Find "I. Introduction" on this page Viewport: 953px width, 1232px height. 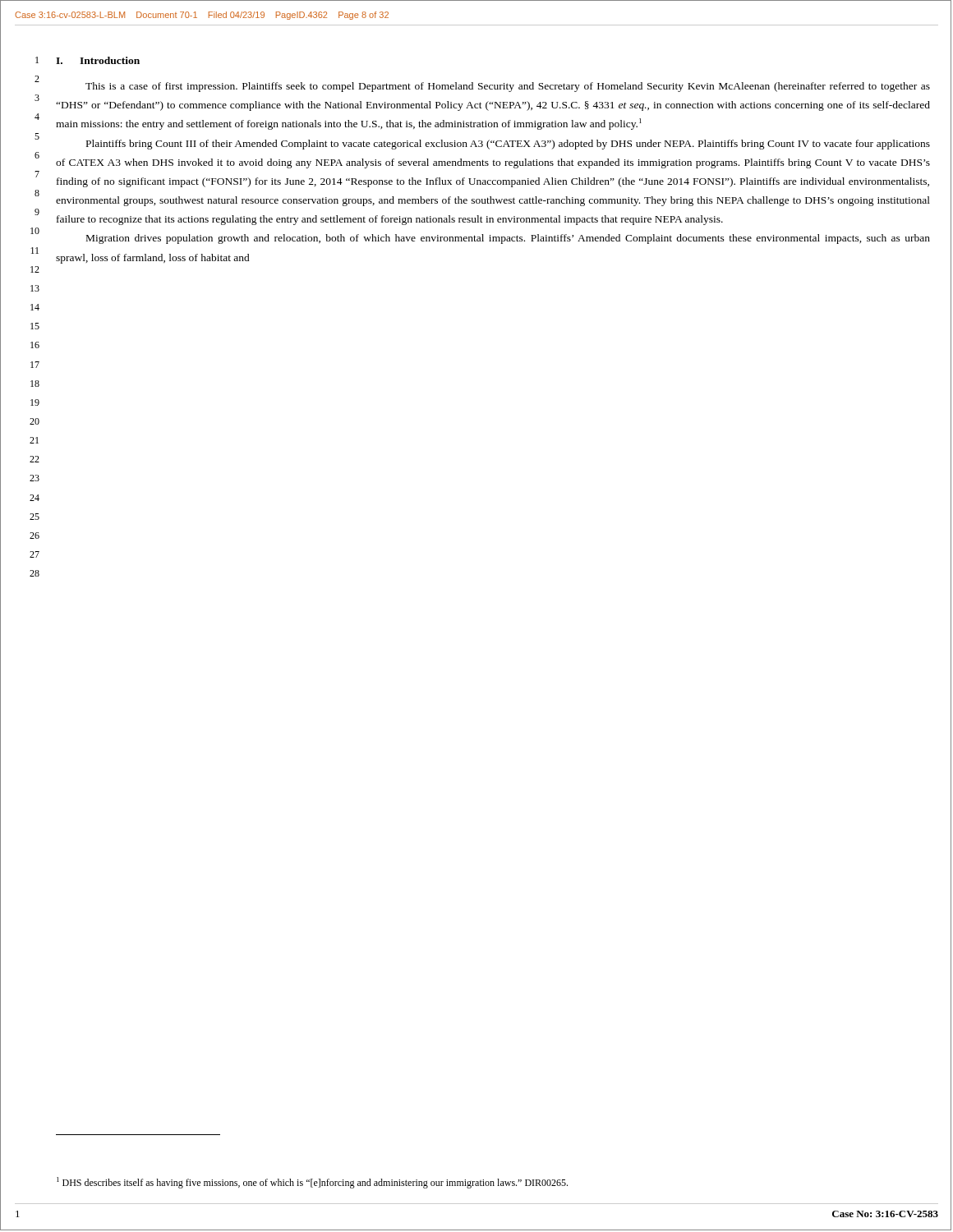point(98,60)
